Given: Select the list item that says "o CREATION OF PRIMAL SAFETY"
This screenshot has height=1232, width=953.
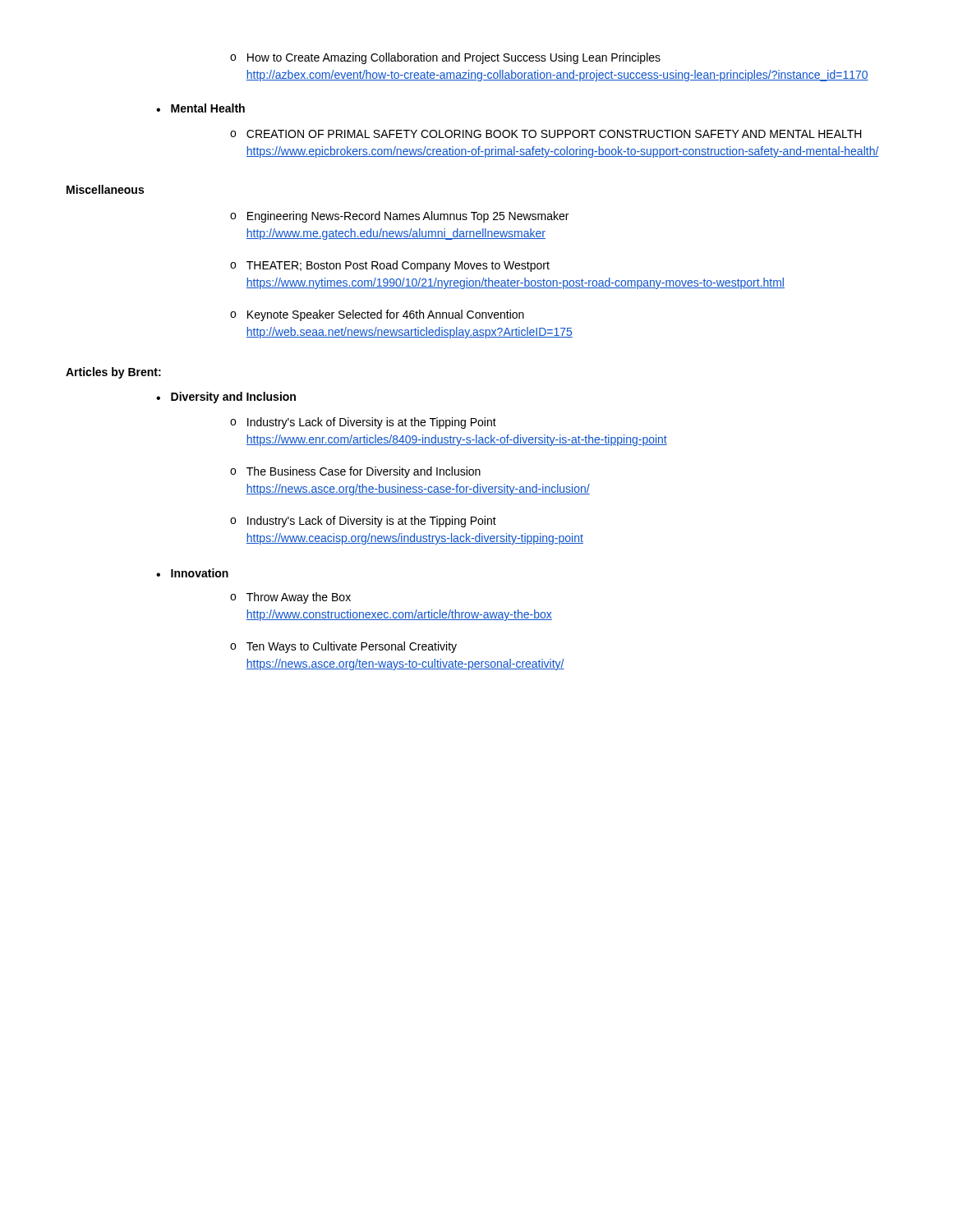Looking at the screenshot, I should (559, 143).
